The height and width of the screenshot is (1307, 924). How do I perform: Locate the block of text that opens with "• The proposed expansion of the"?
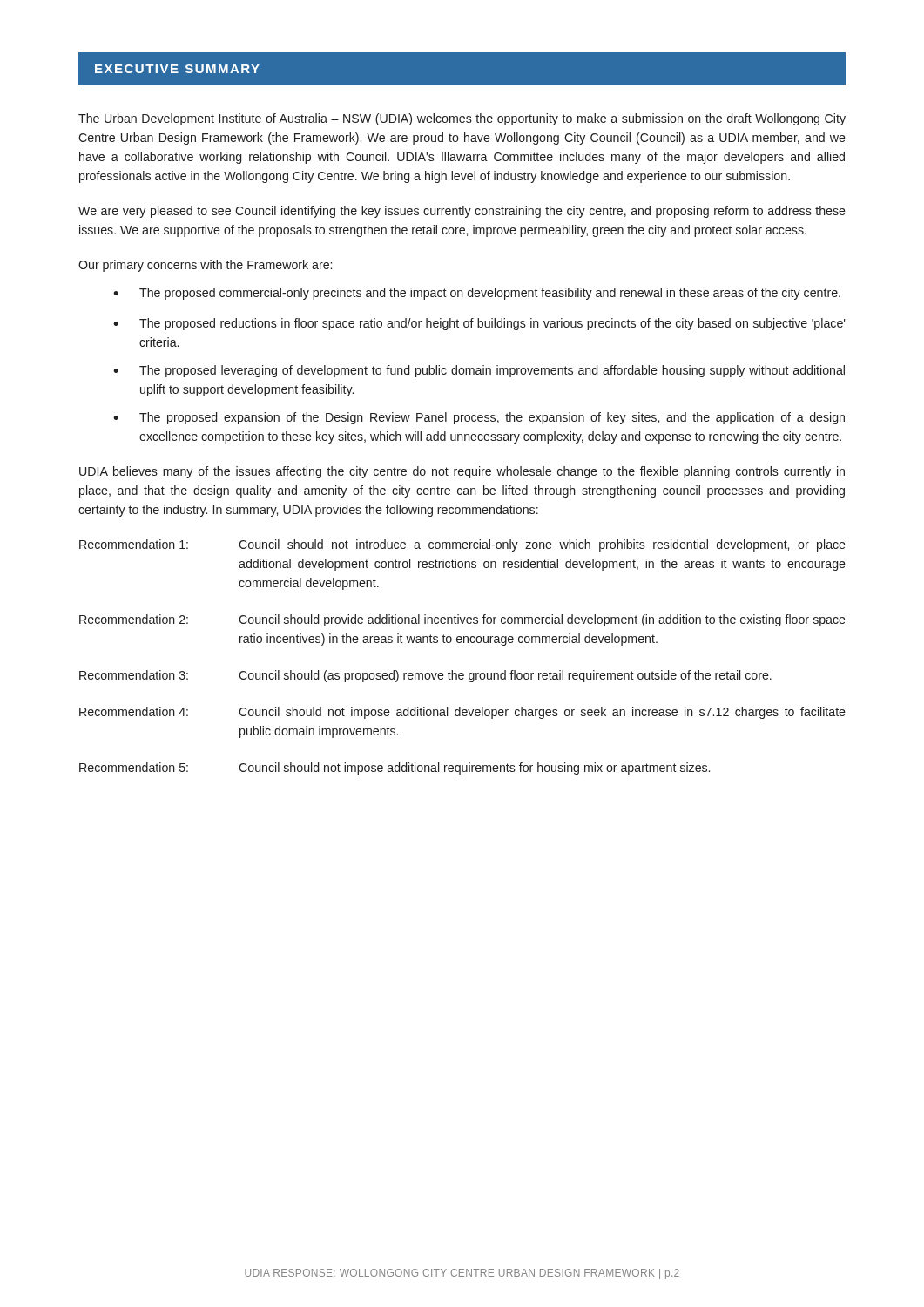pyautogui.click(x=479, y=427)
